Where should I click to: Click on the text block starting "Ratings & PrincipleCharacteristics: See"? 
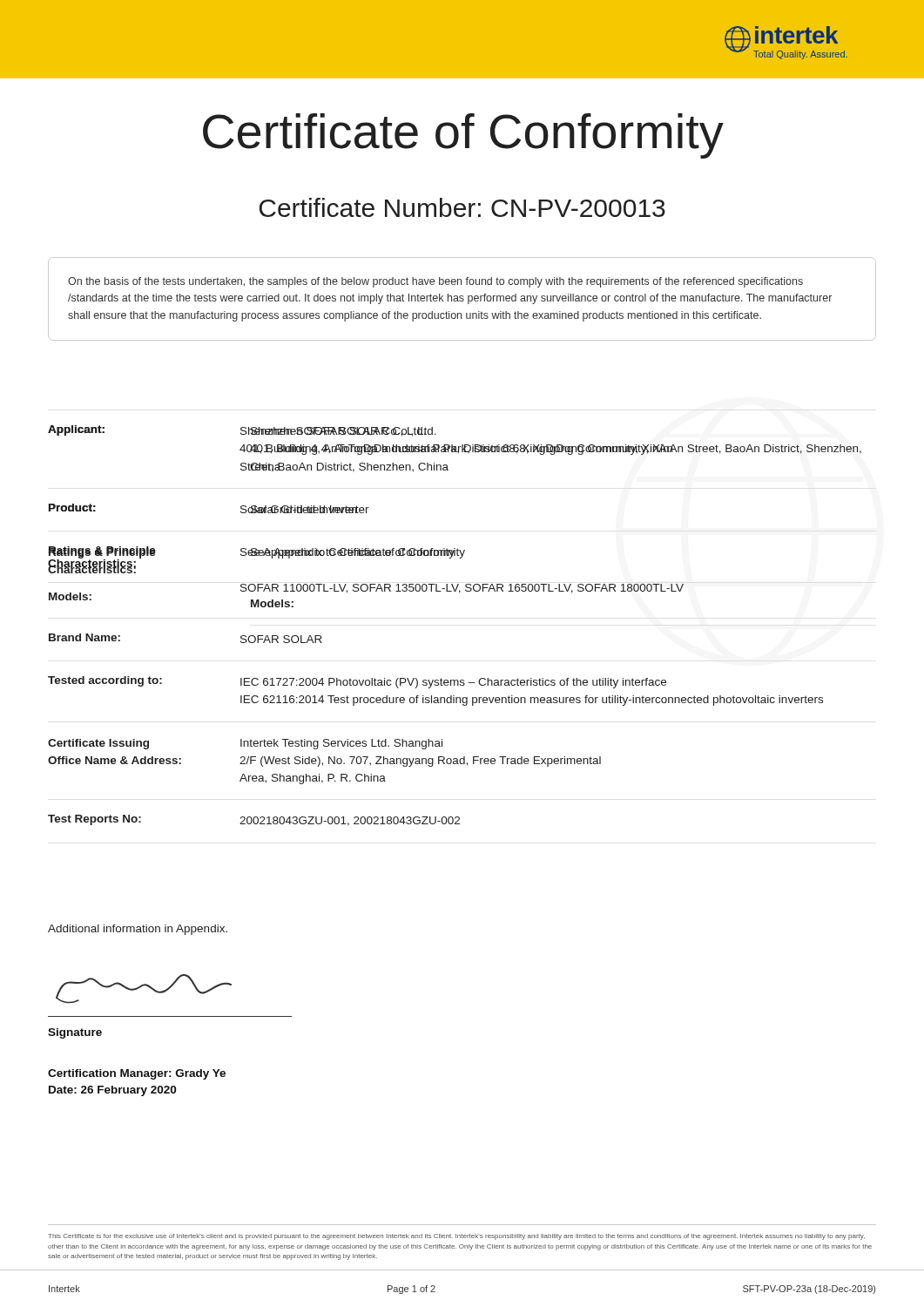point(462,557)
